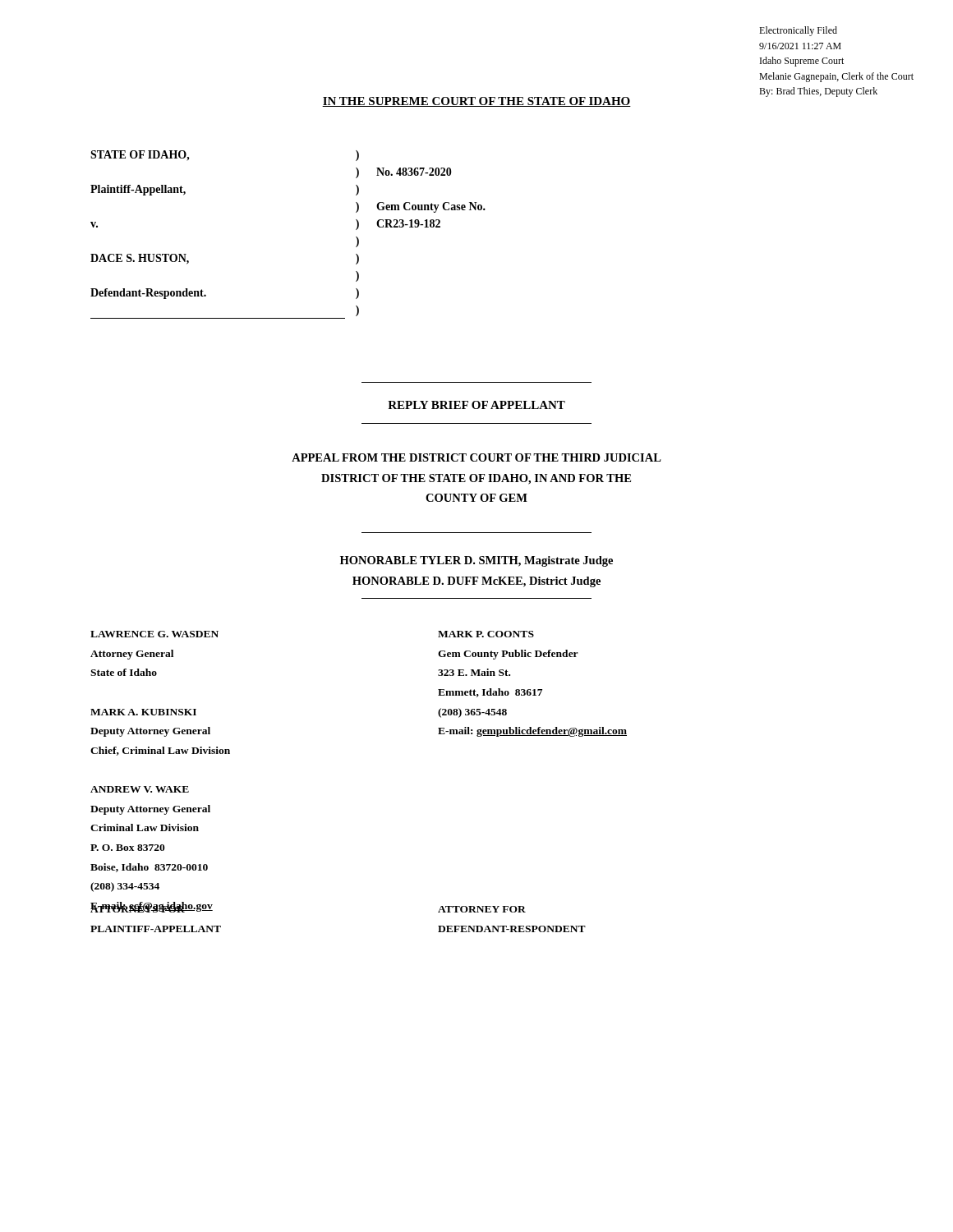953x1232 pixels.
Task: Locate the text block that says "ATTORNEYS FOR PLAINTIFF-APPELLANT"
Action: click(476, 919)
